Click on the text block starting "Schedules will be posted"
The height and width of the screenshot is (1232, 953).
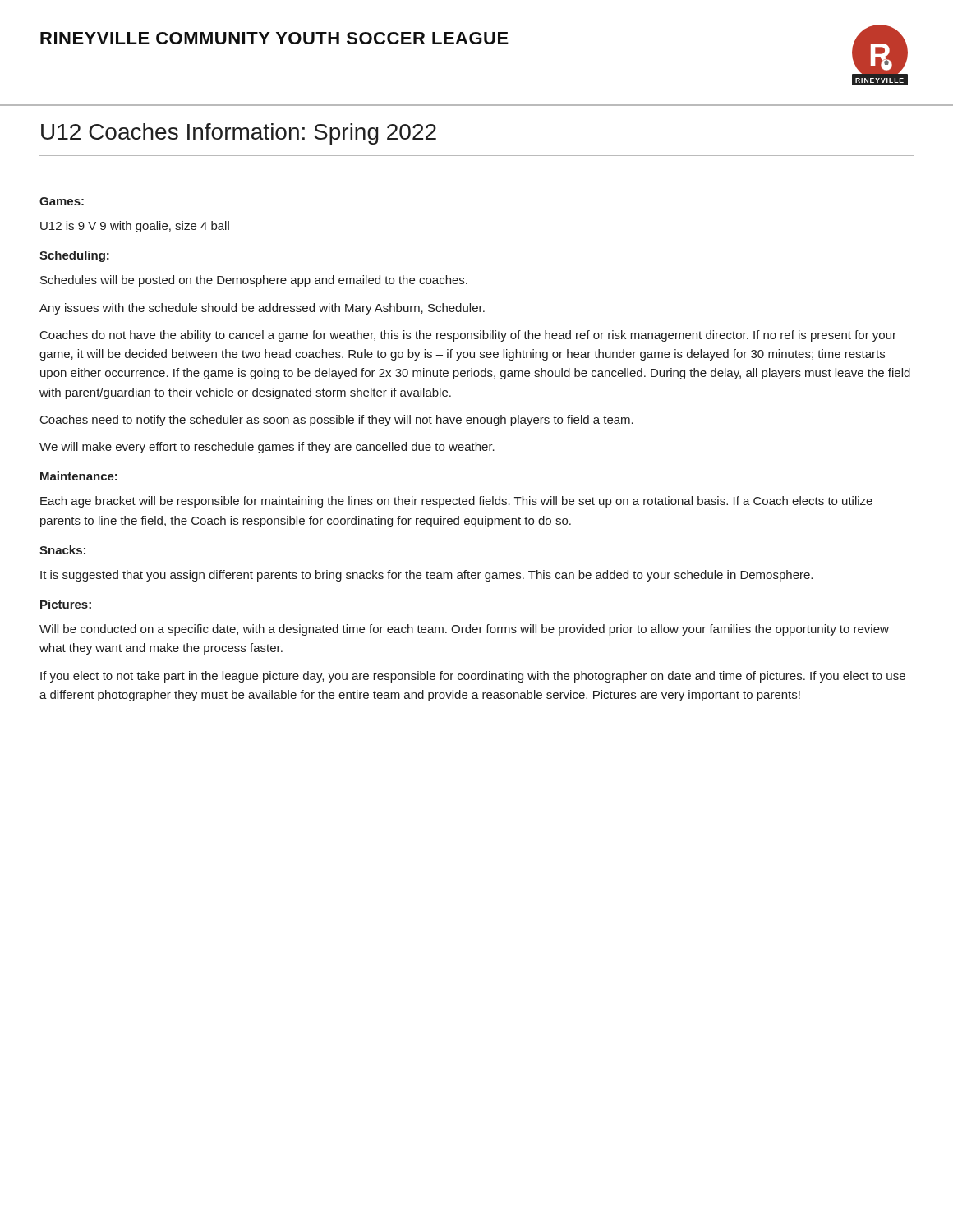pos(254,280)
